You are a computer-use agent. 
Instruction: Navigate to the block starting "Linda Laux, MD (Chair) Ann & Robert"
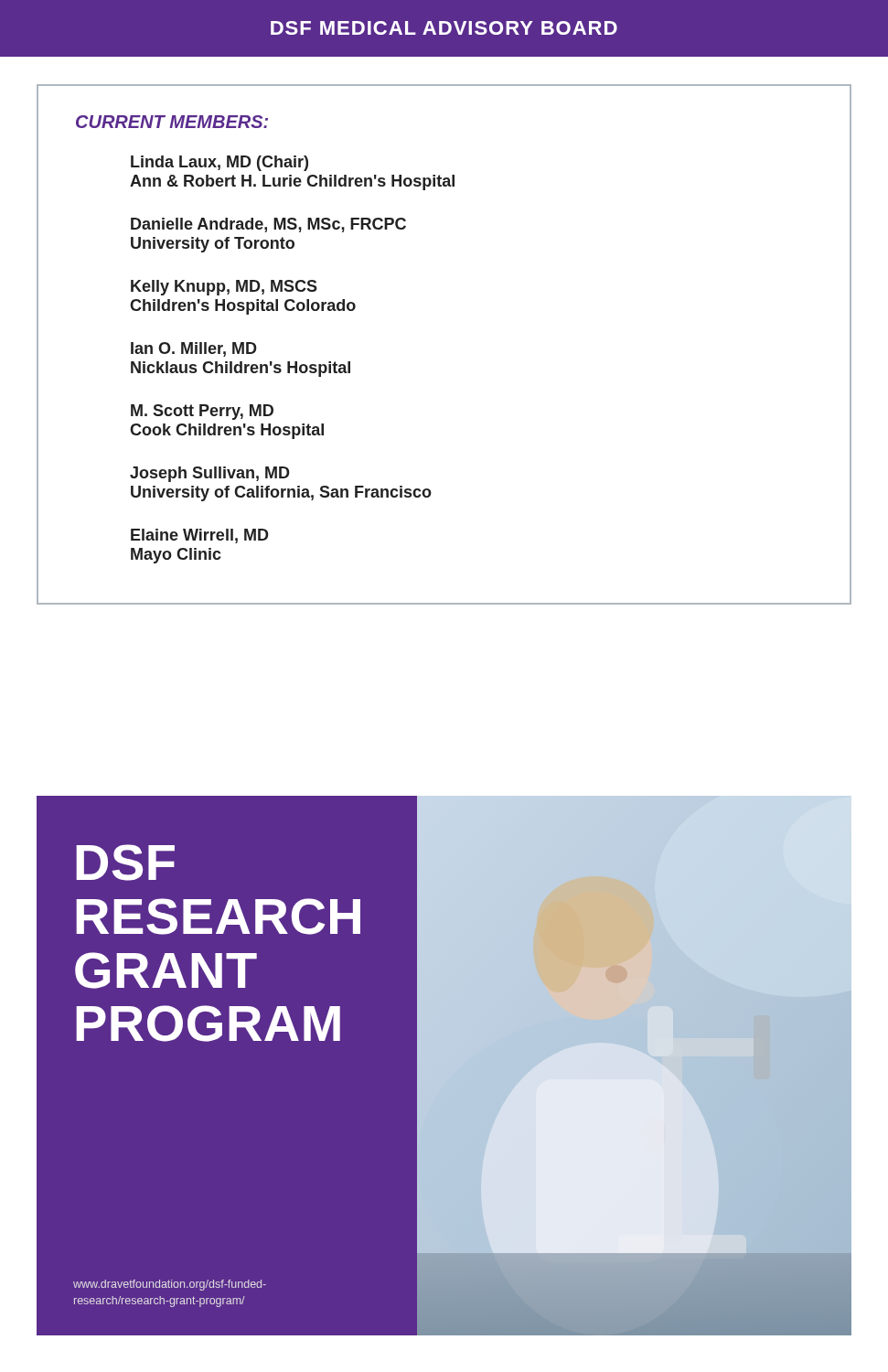point(219,163)
